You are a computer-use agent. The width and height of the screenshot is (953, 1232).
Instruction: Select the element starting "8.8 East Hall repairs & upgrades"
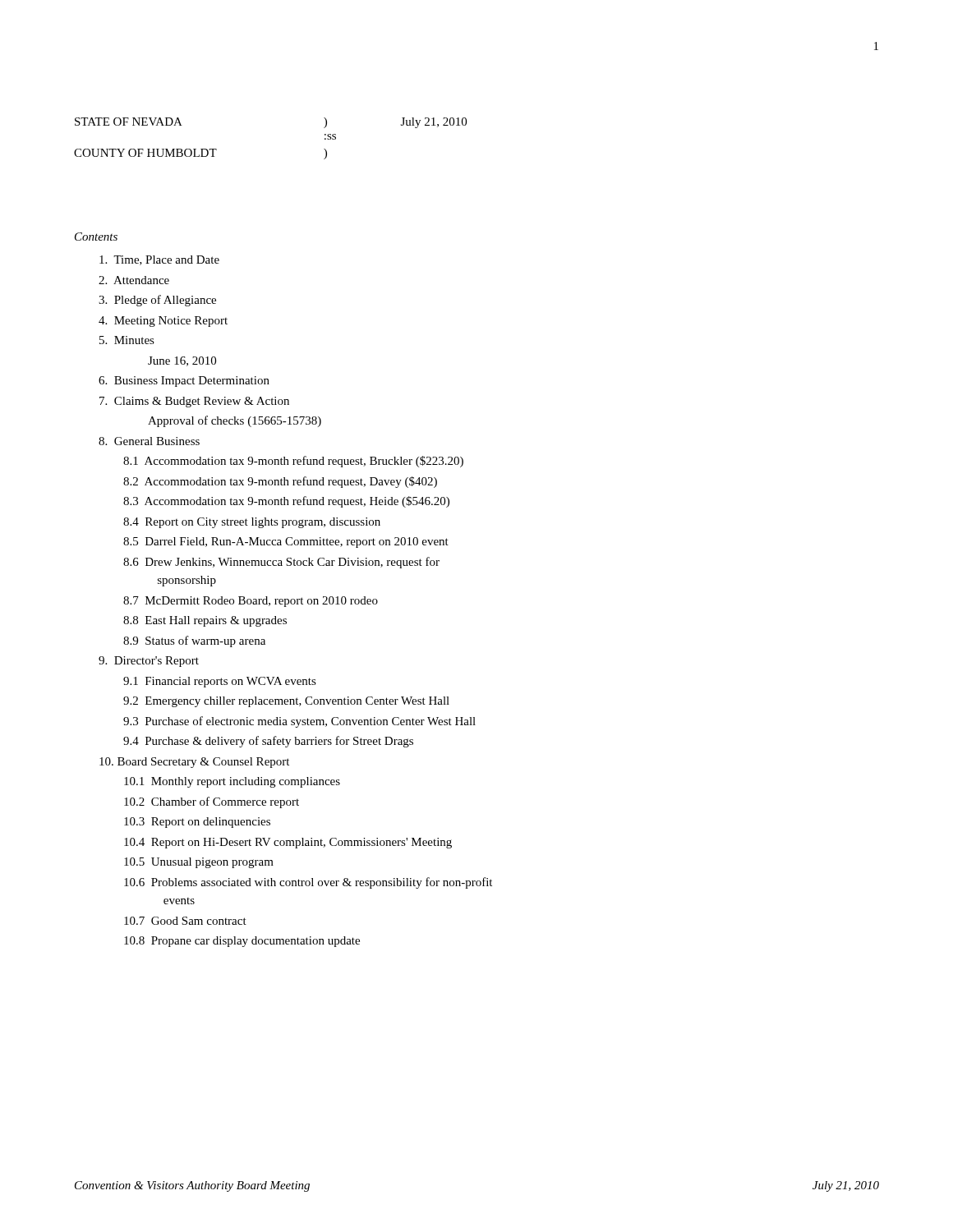point(205,620)
